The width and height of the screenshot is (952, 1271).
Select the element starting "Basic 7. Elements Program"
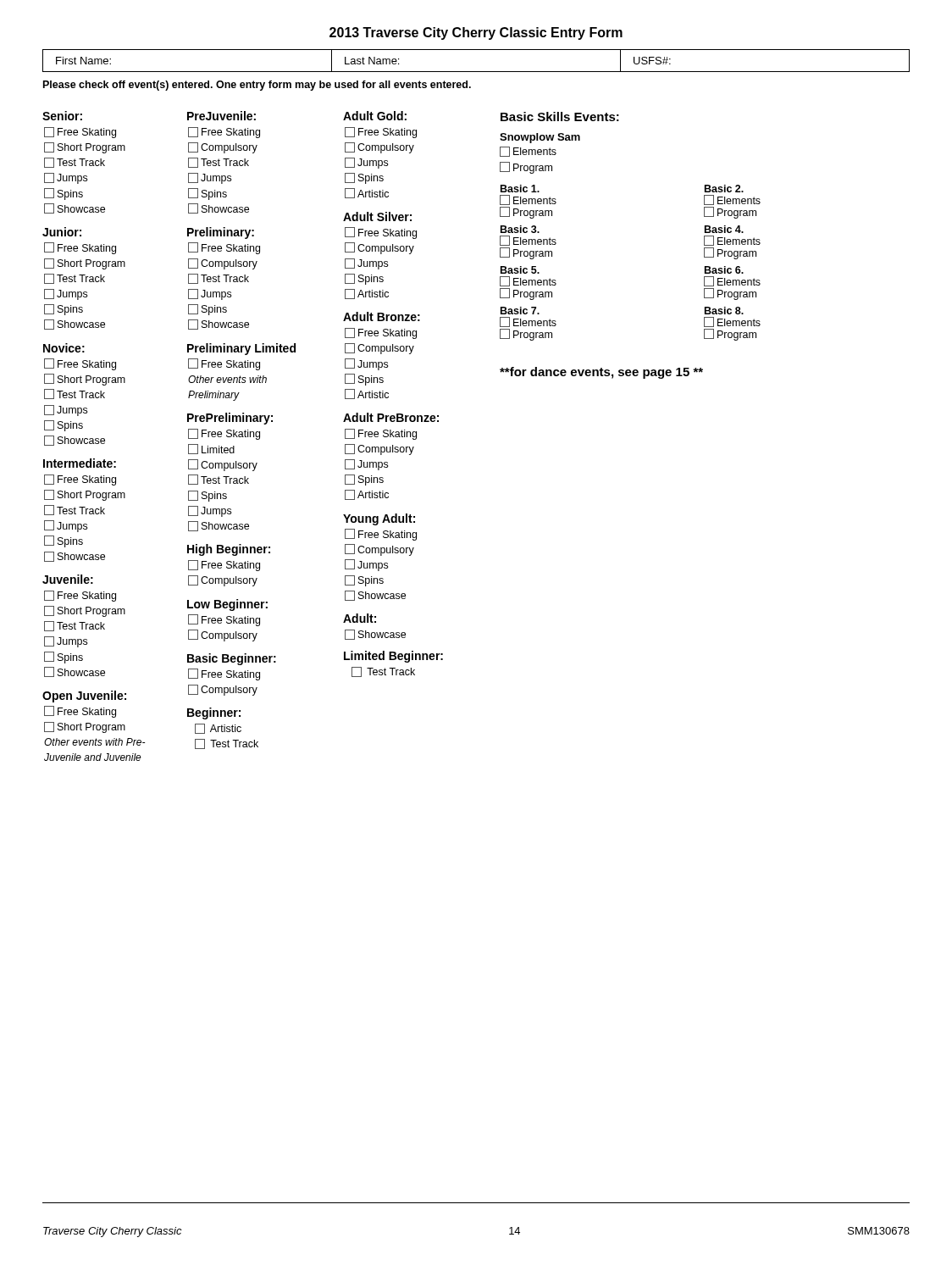pyautogui.click(x=520, y=311)
